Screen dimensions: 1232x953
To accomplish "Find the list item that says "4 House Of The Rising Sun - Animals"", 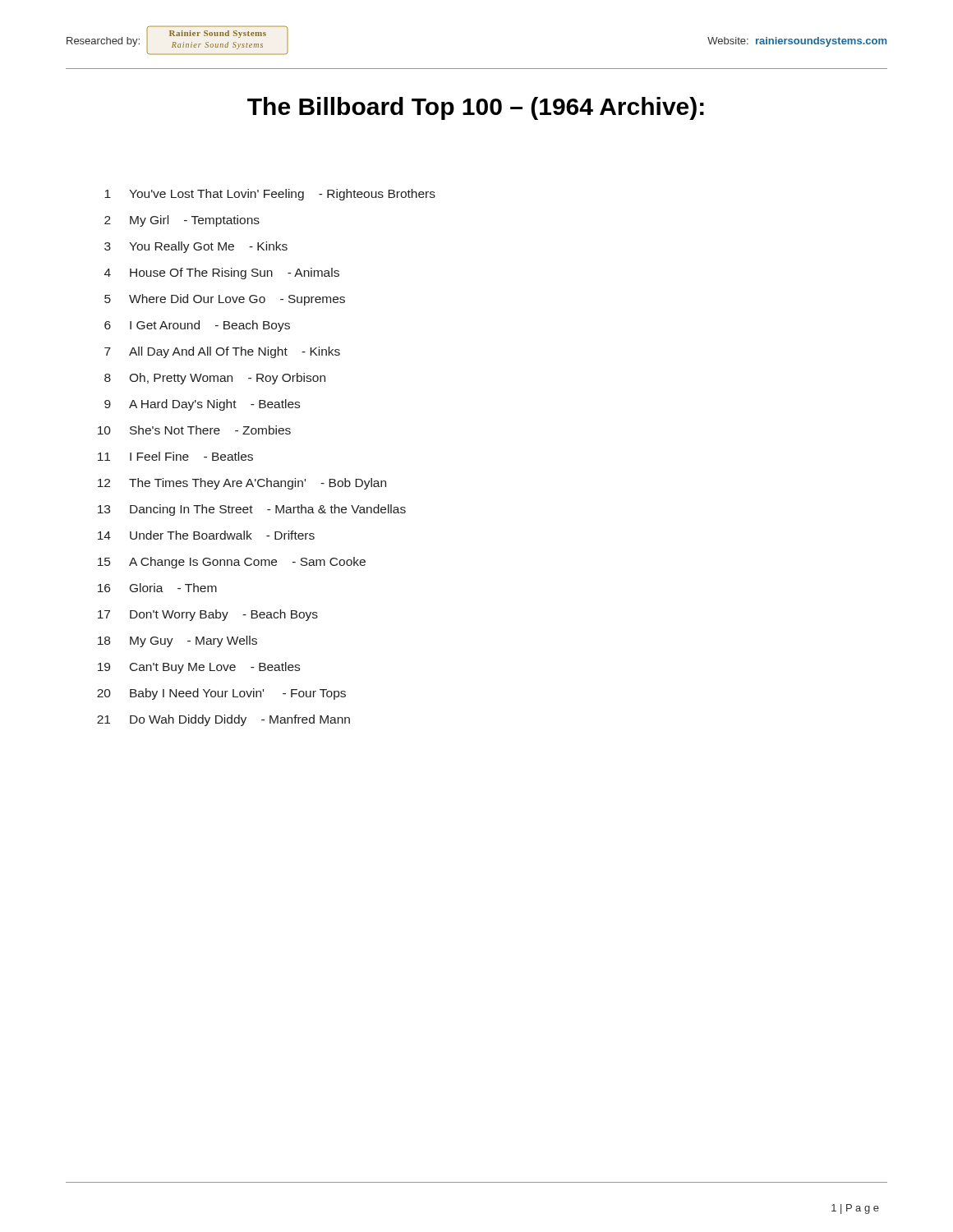I will tap(222, 274).
